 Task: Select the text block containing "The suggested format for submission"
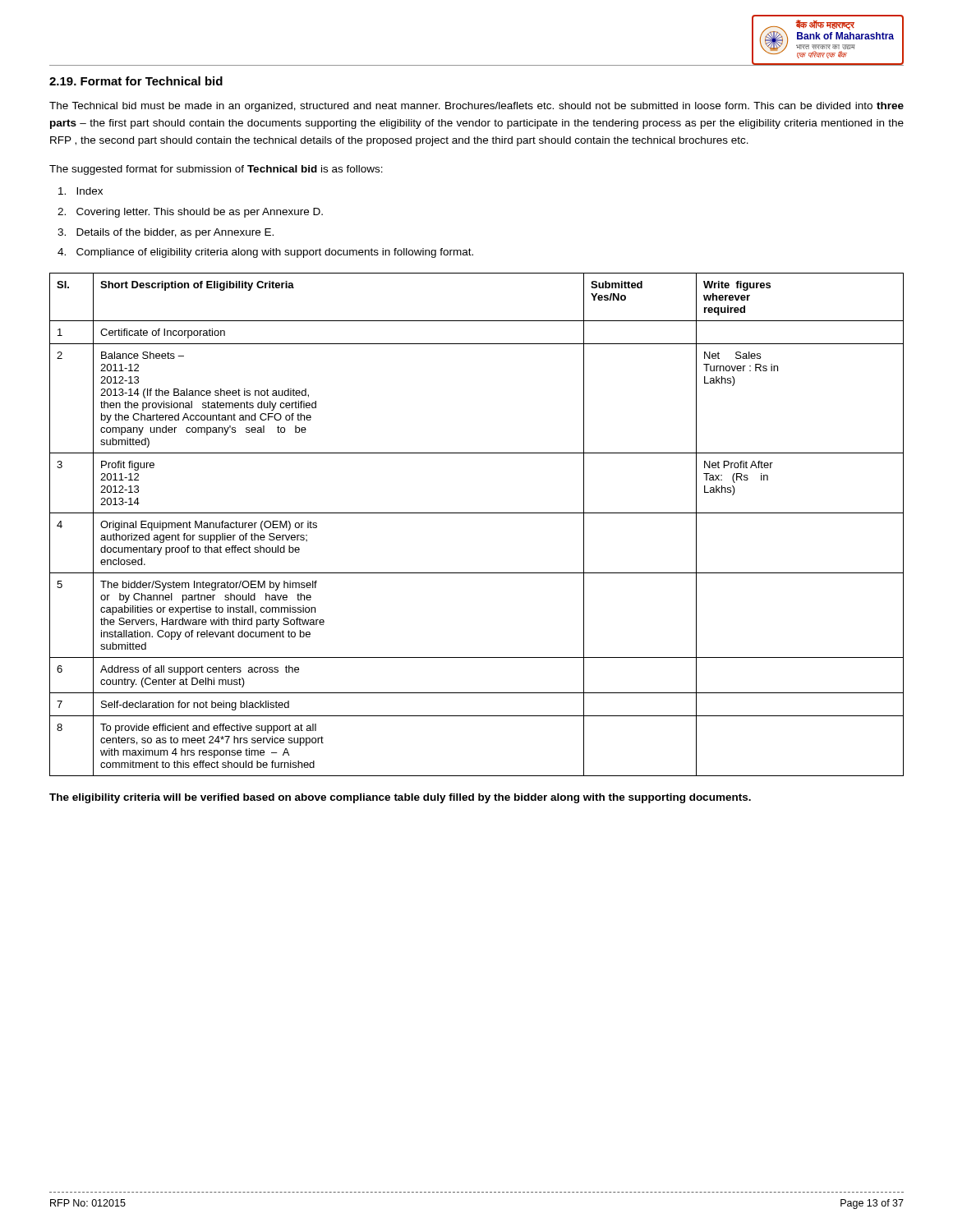[x=216, y=169]
